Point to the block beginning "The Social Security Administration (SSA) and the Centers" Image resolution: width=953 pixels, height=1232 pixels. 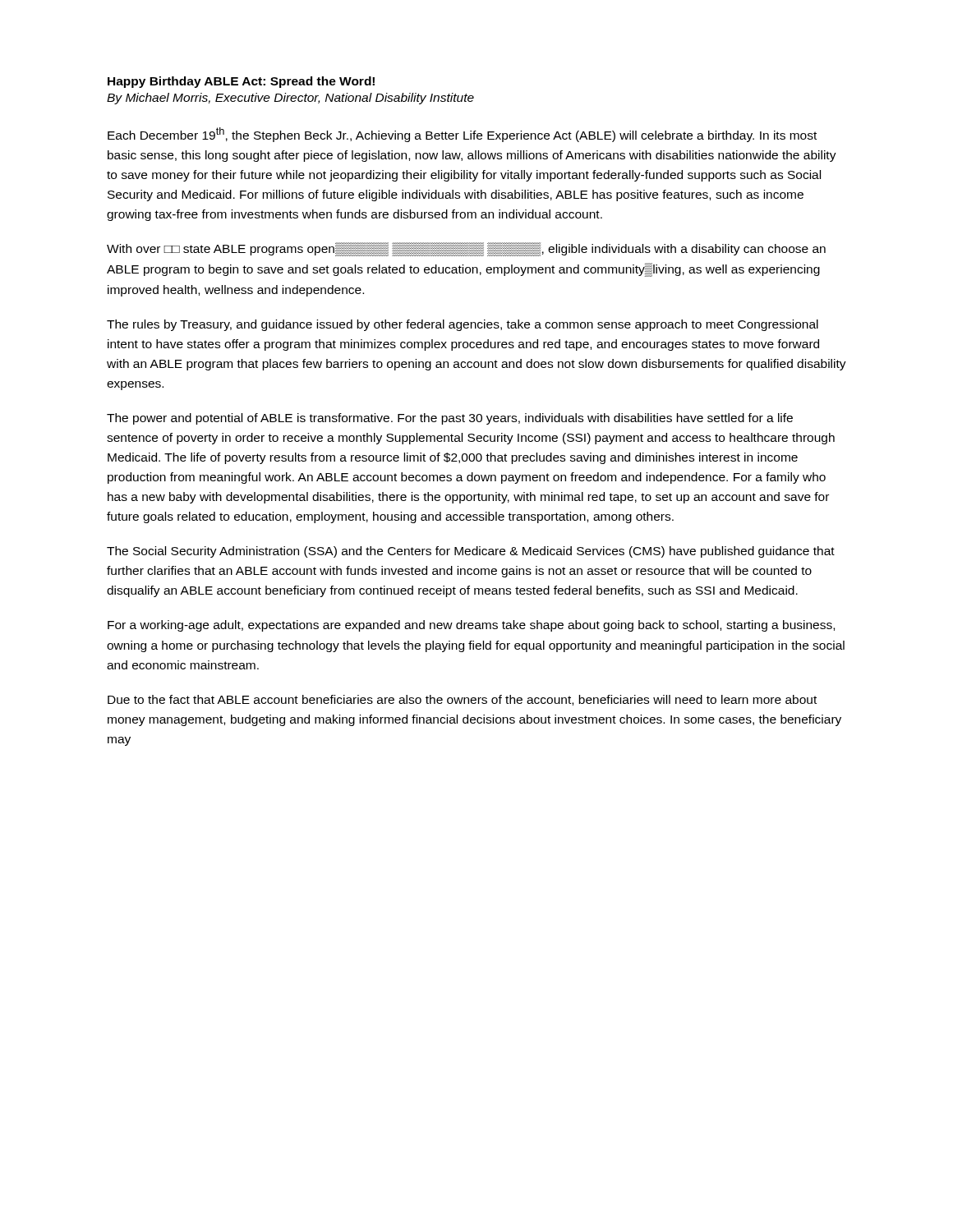471,571
